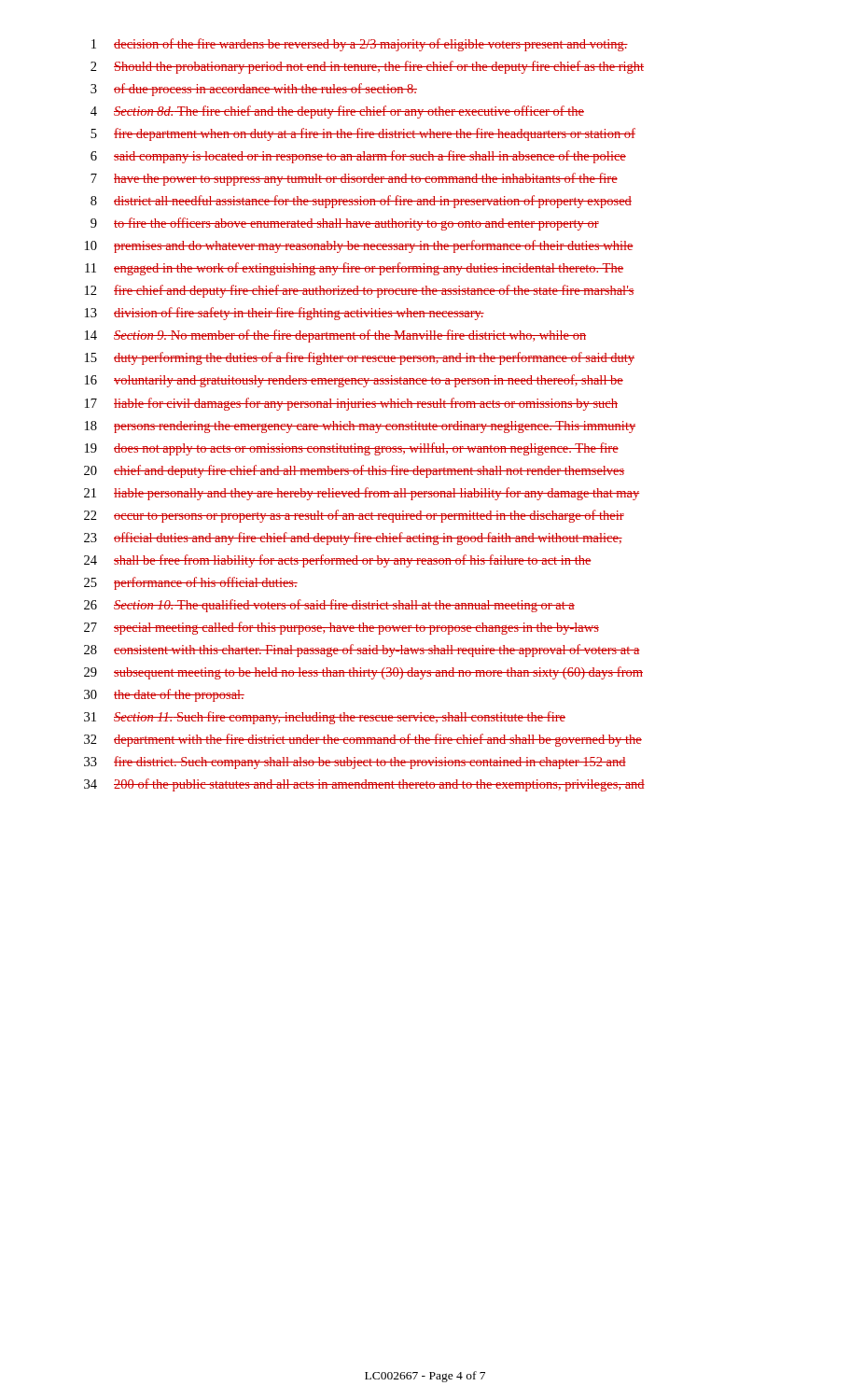This screenshot has width=850, height=1400.
Task: Locate the block of text that opens with "13 division of fire safety in"
Action: pos(425,313)
